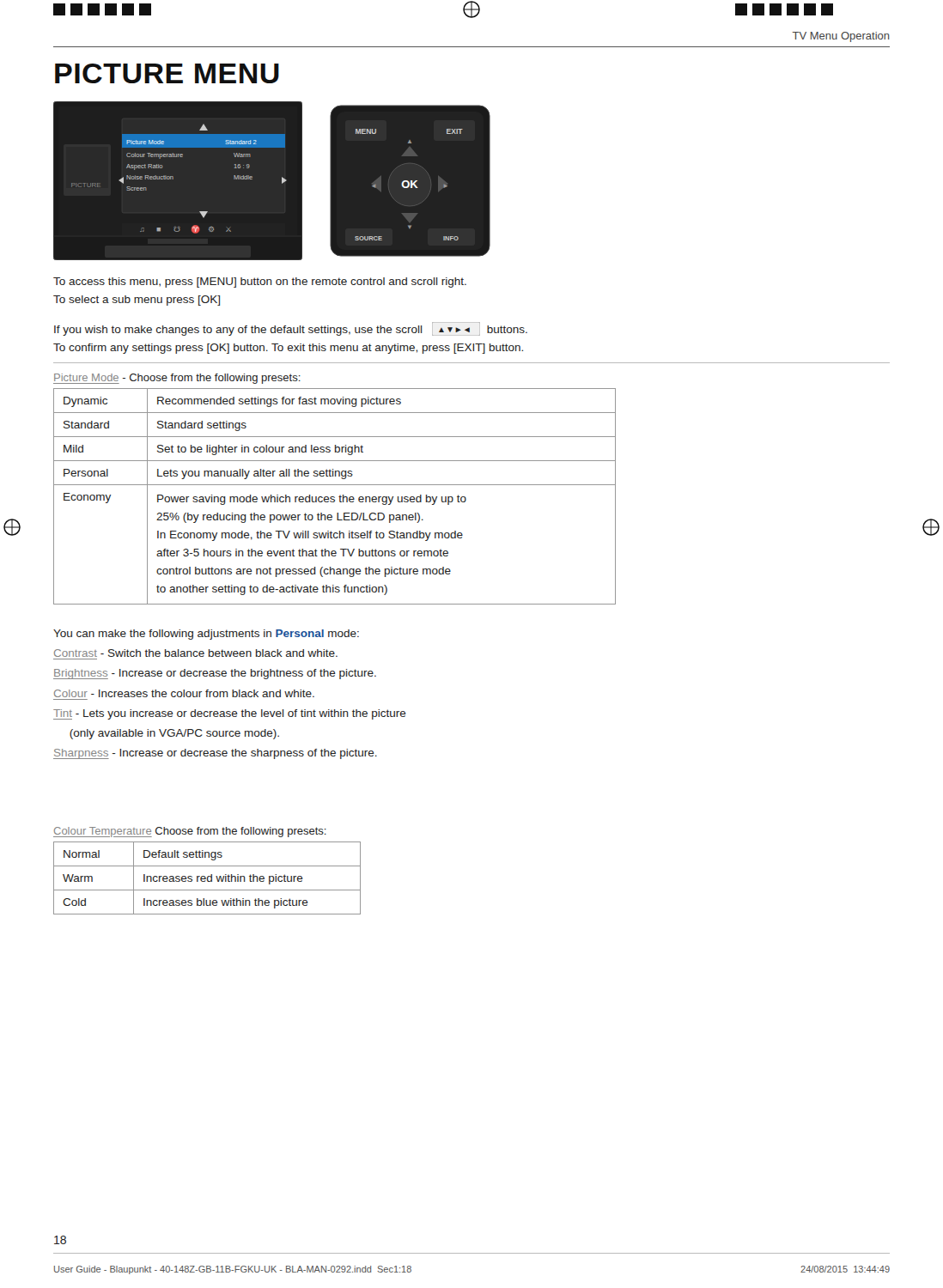Find the table that mentions "Increases red within"
The width and height of the screenshot is (943, 1288).
(207, 878)
